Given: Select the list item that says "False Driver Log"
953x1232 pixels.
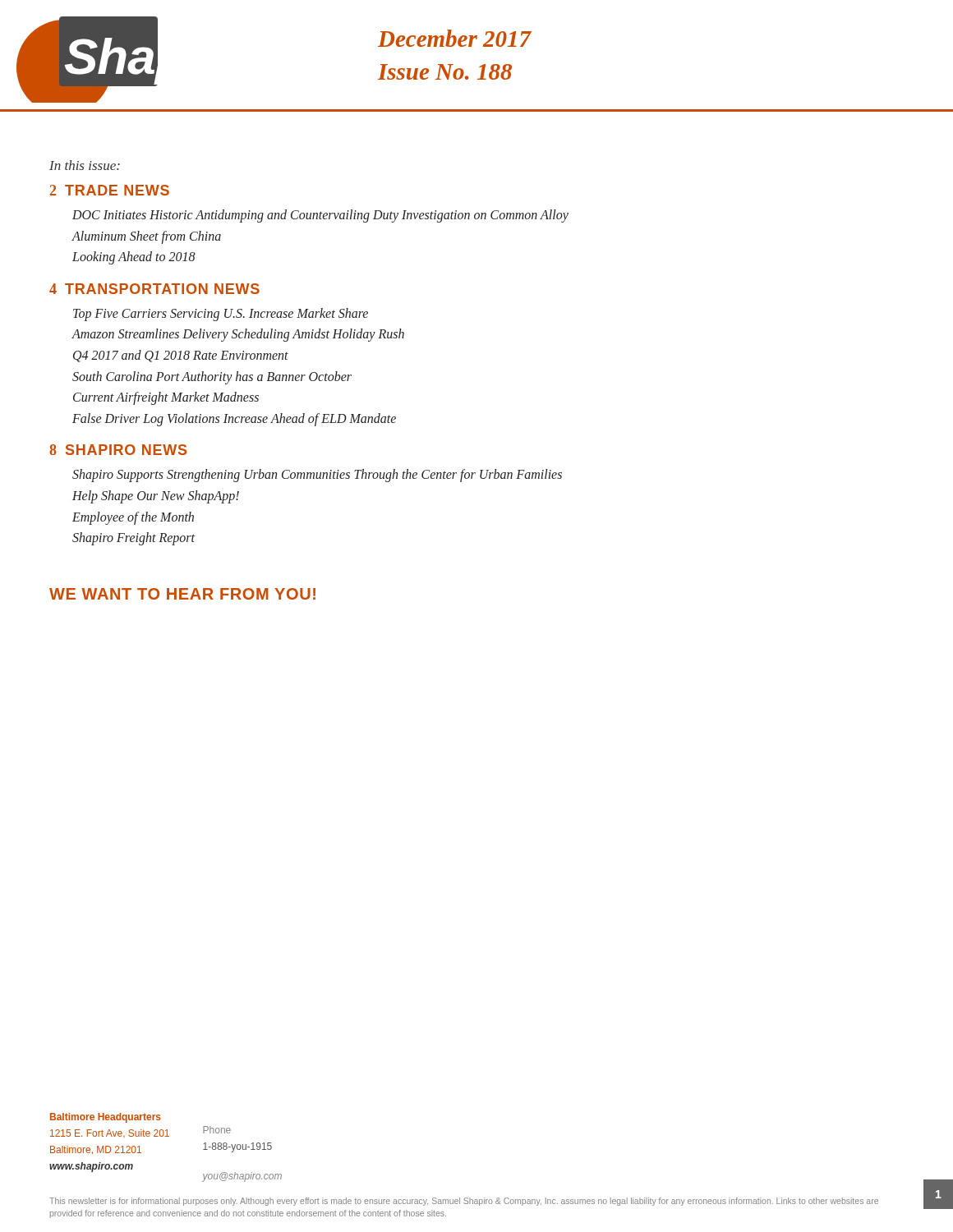Looking at the screenshot, I should click(x=234, y=418).
